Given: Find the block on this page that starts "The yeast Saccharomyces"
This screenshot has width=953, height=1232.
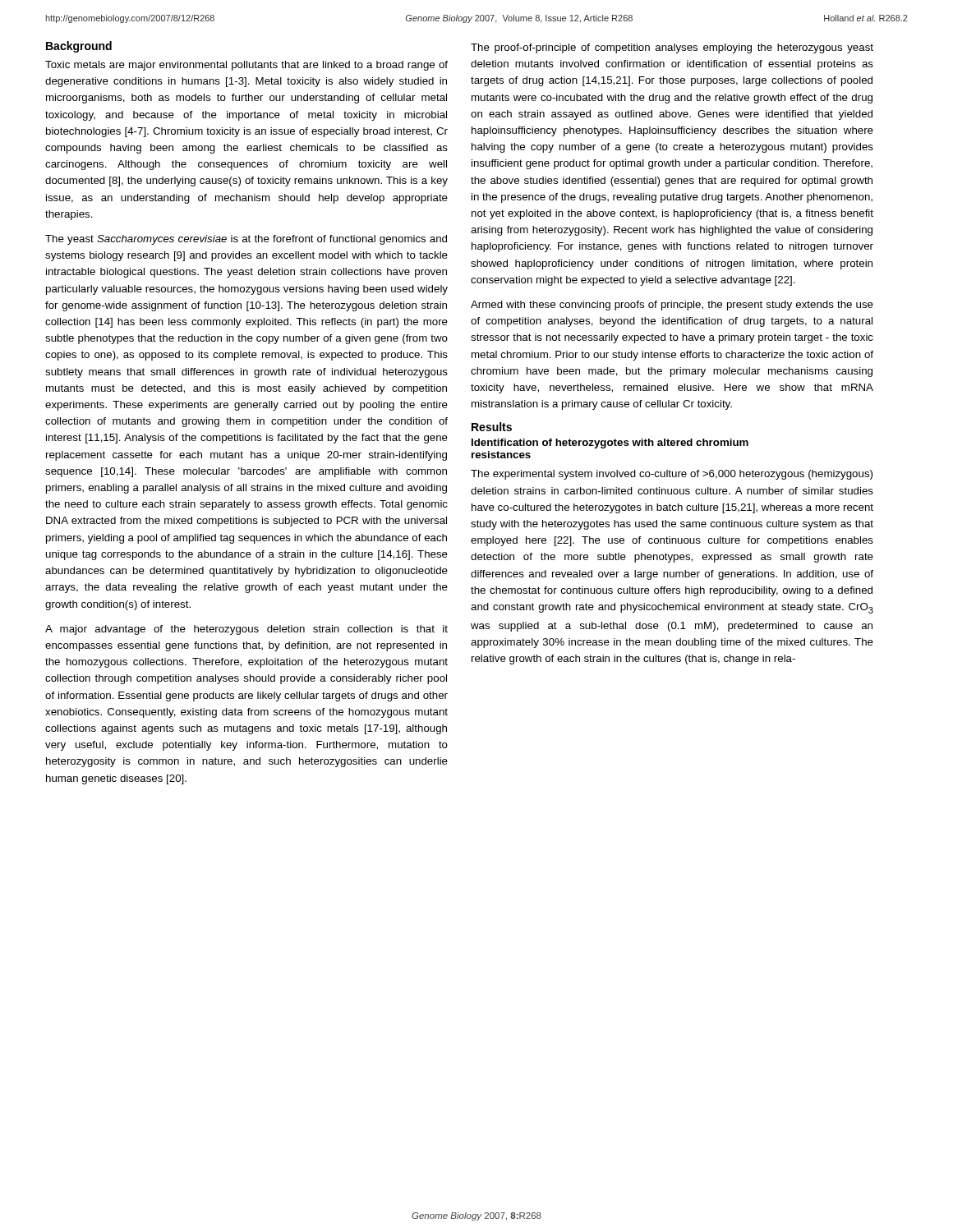Looking at the screenshot, I should click(246, 421).
